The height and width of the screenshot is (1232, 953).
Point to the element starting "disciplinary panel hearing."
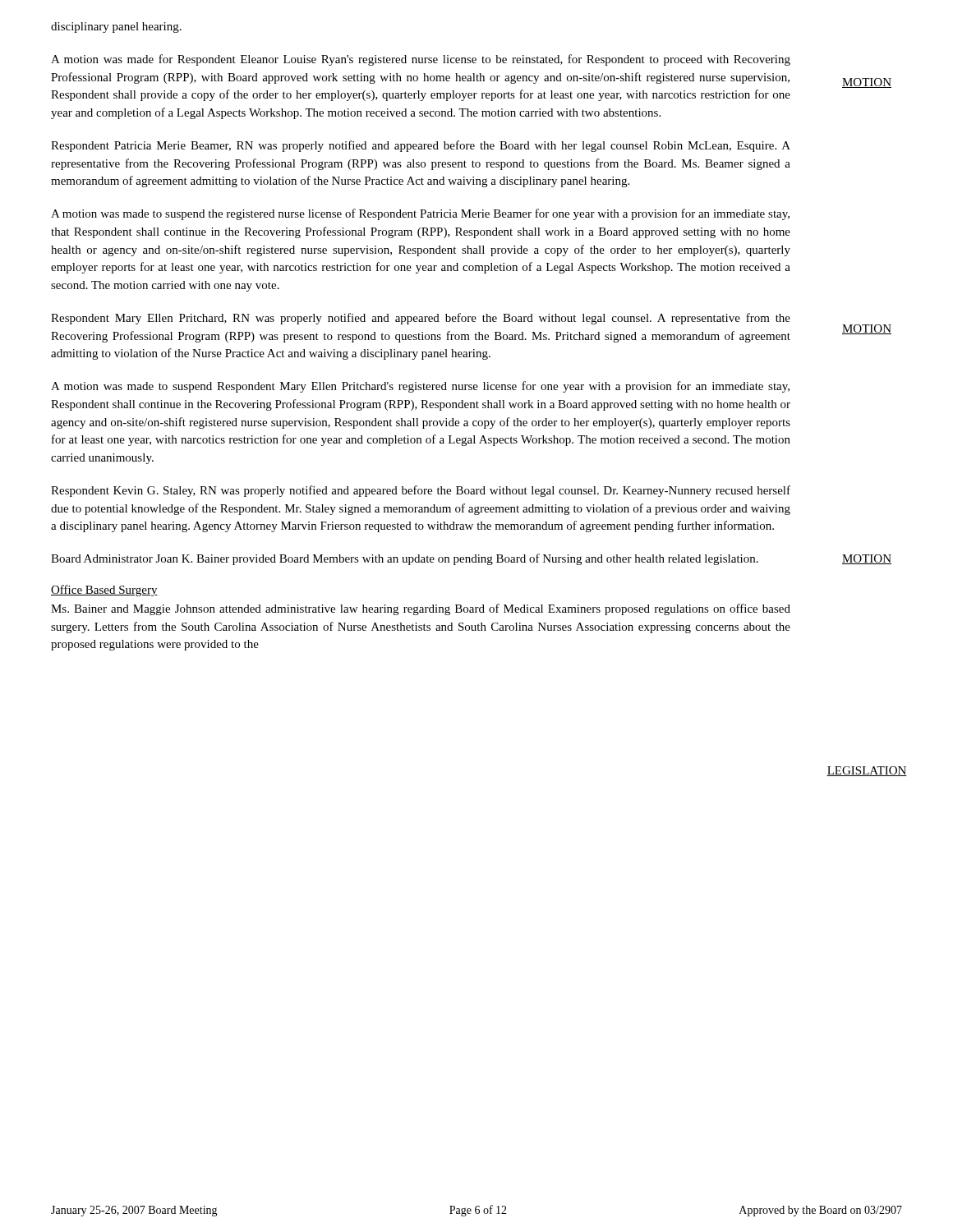pyautogui.click(x=116, y=26)
